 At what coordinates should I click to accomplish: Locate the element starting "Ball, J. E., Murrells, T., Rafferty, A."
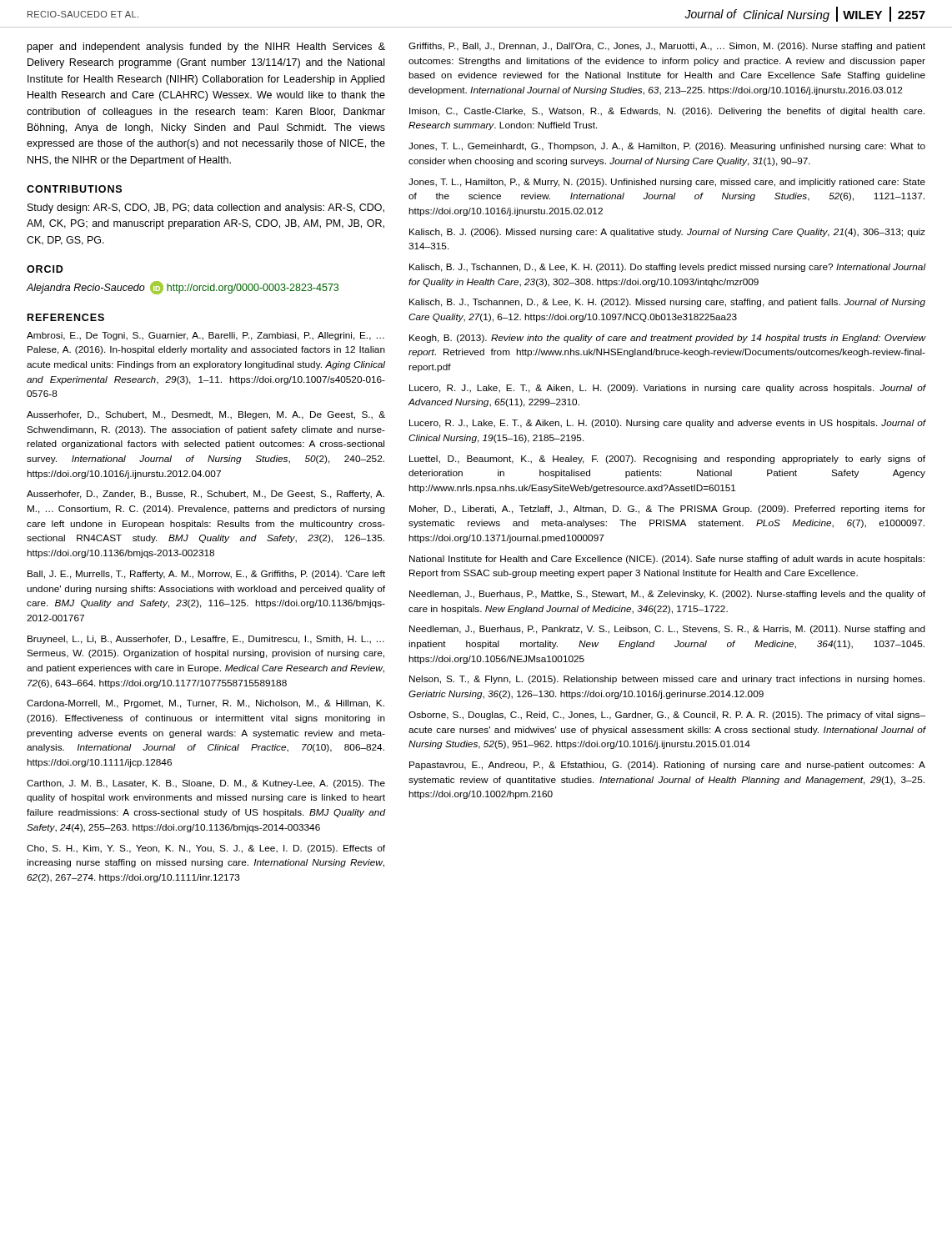(206, 596)
